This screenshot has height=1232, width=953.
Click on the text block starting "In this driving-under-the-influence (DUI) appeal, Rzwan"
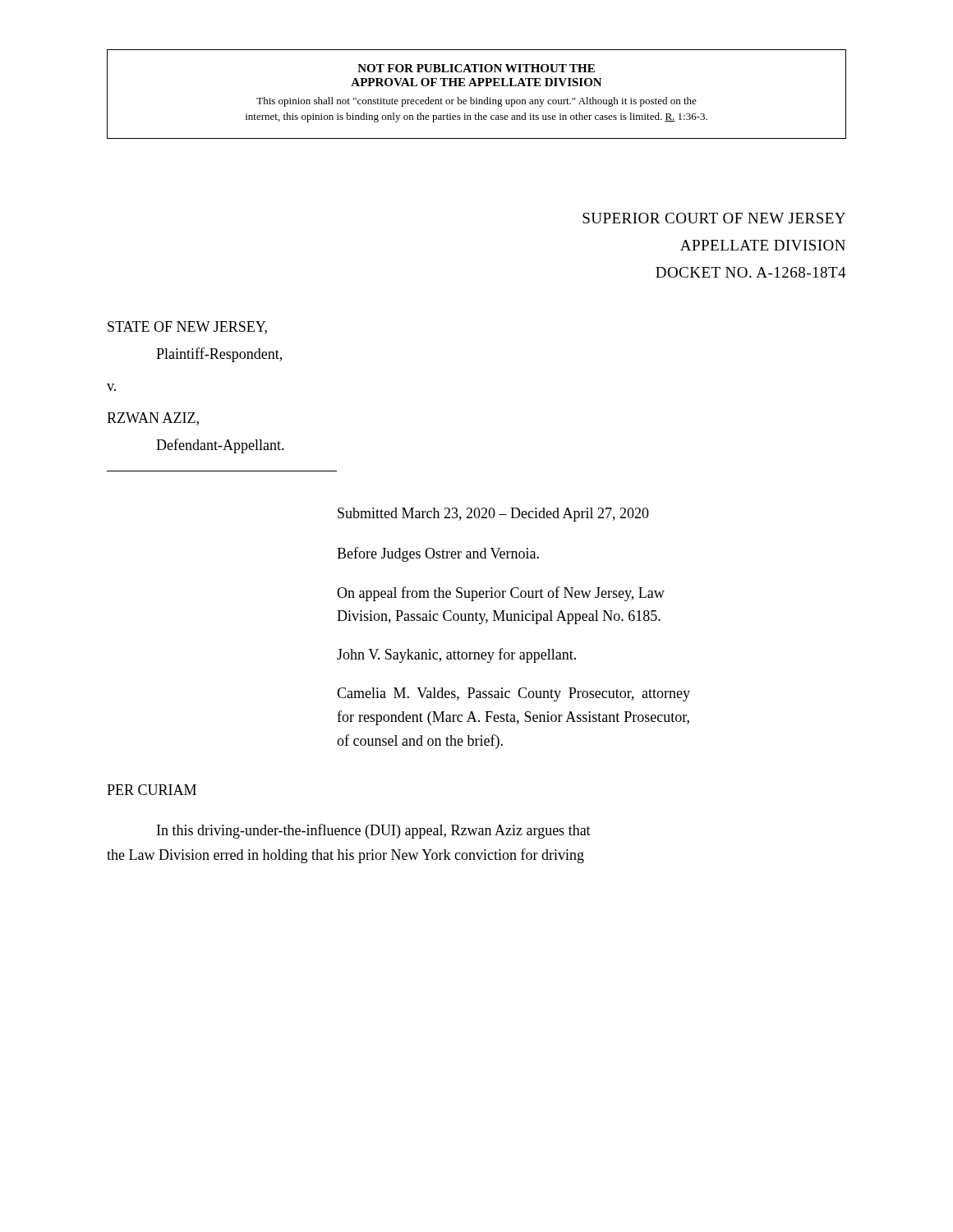[x=373, y=831]
